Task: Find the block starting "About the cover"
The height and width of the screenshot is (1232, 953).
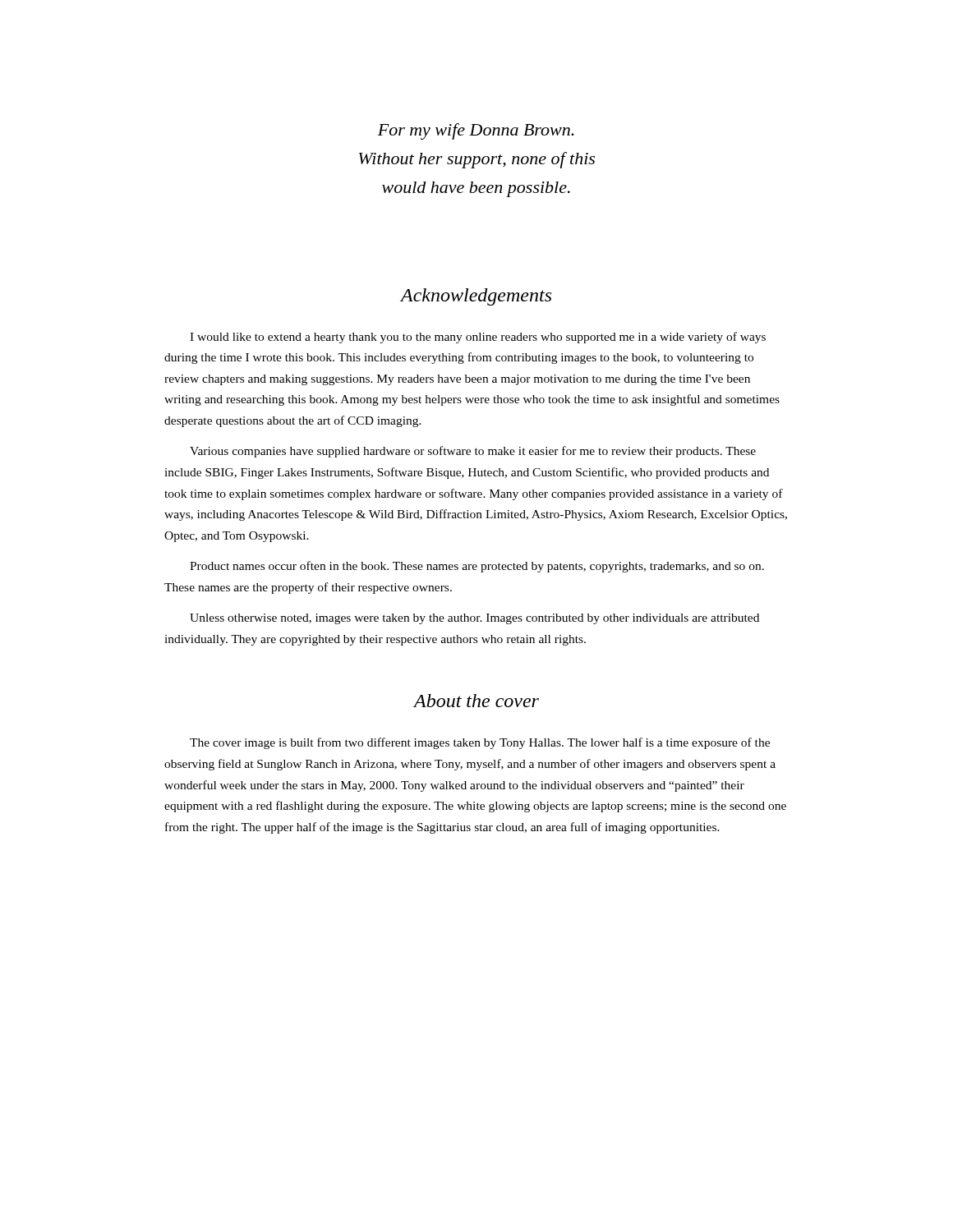Action: 476,701
